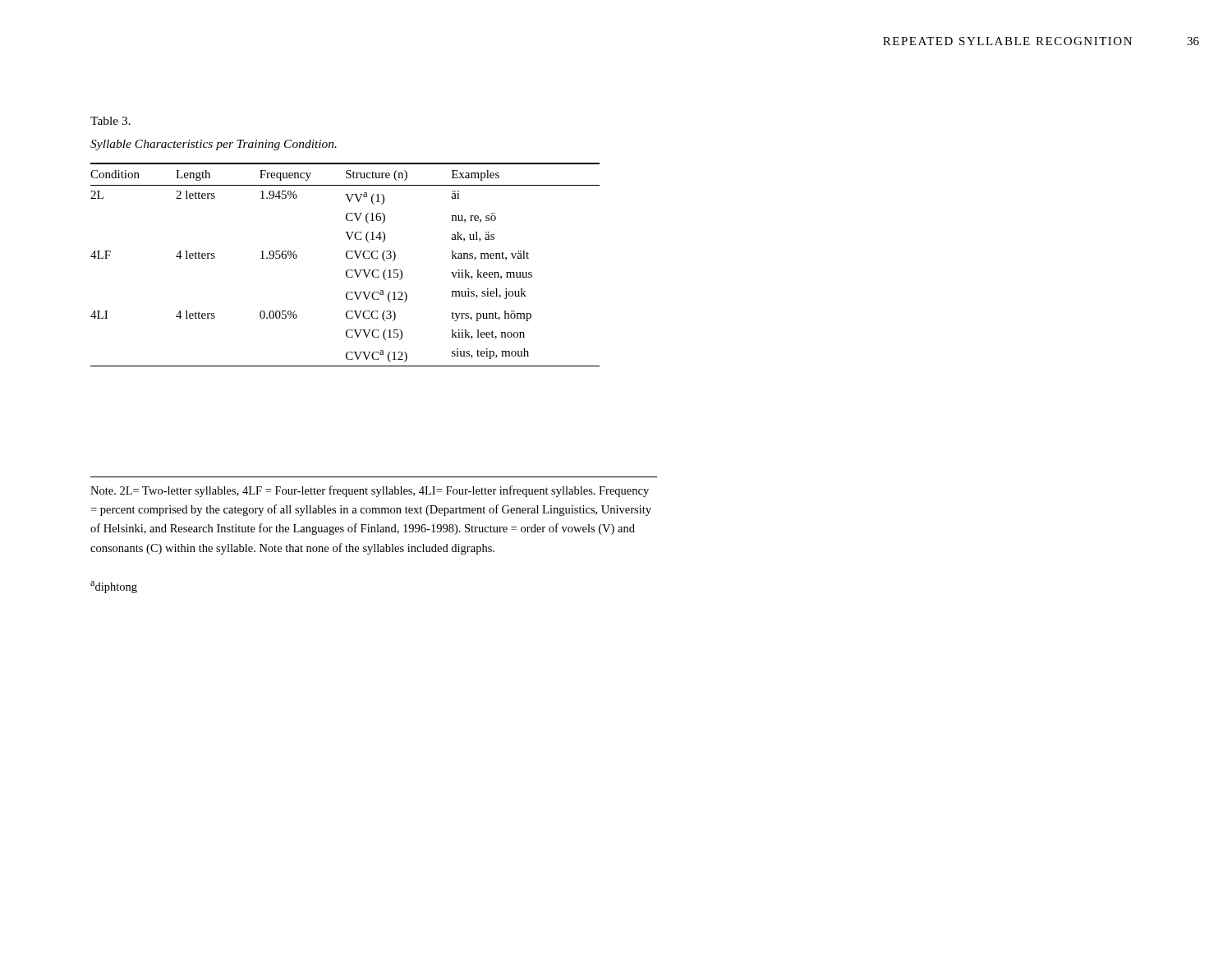Image resolution: width=1232 pixels, height=953 pixels.
Task: Find "Syllable Characteristics per Training Condition." on this page
Action: [214, 143]
